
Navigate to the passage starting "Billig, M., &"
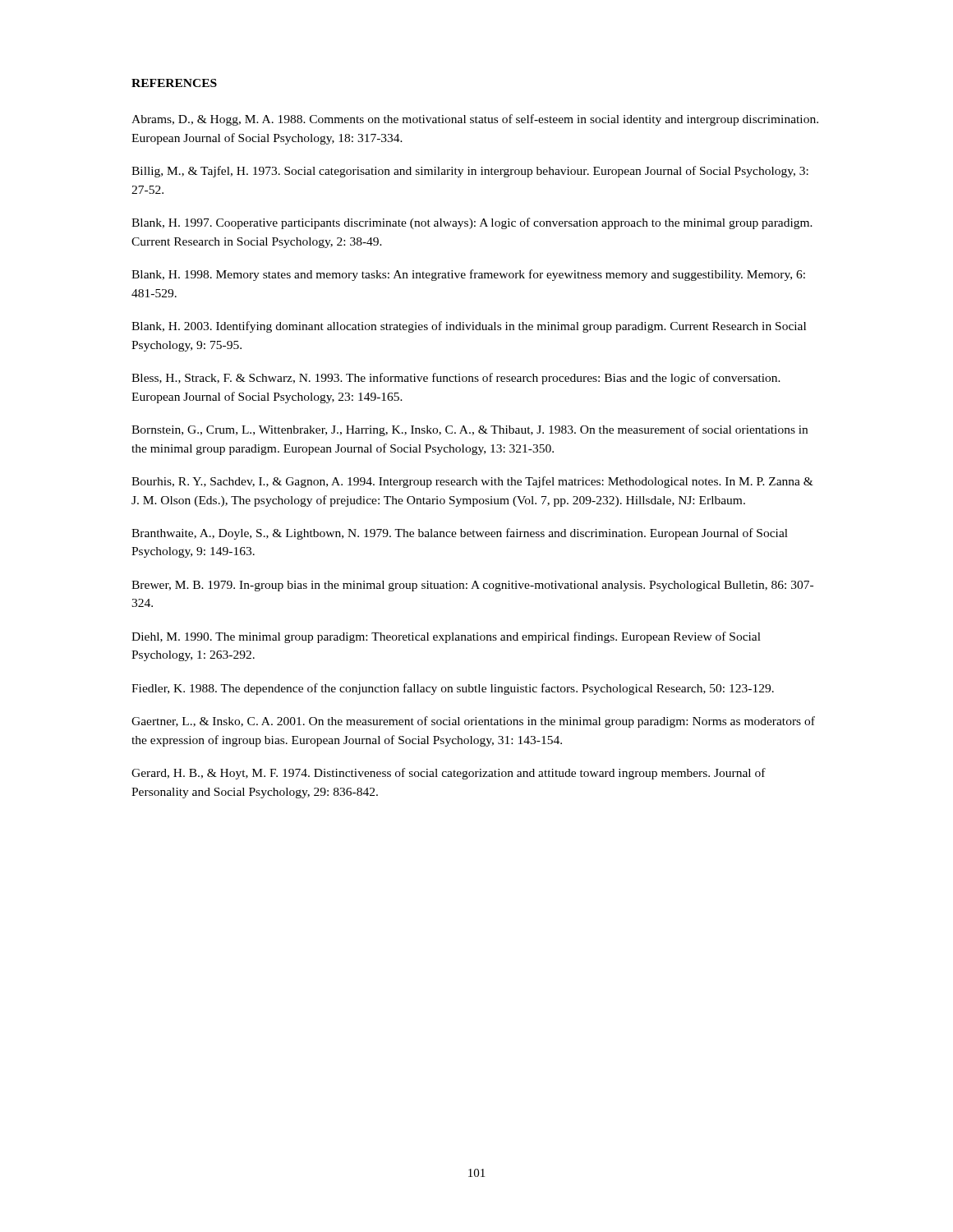(x=470, y=180)
